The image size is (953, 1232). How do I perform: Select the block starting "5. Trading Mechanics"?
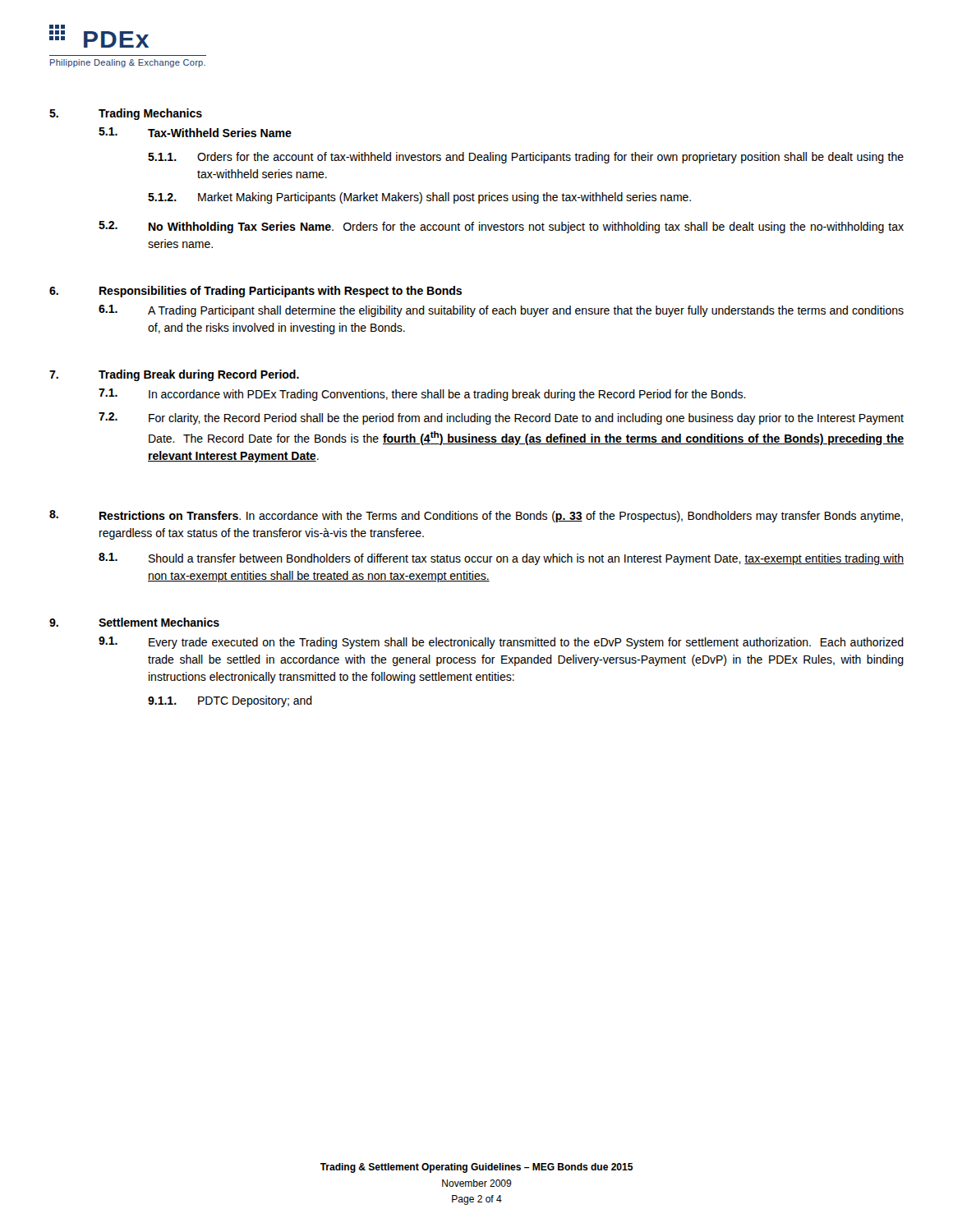[x=476, y=183]
